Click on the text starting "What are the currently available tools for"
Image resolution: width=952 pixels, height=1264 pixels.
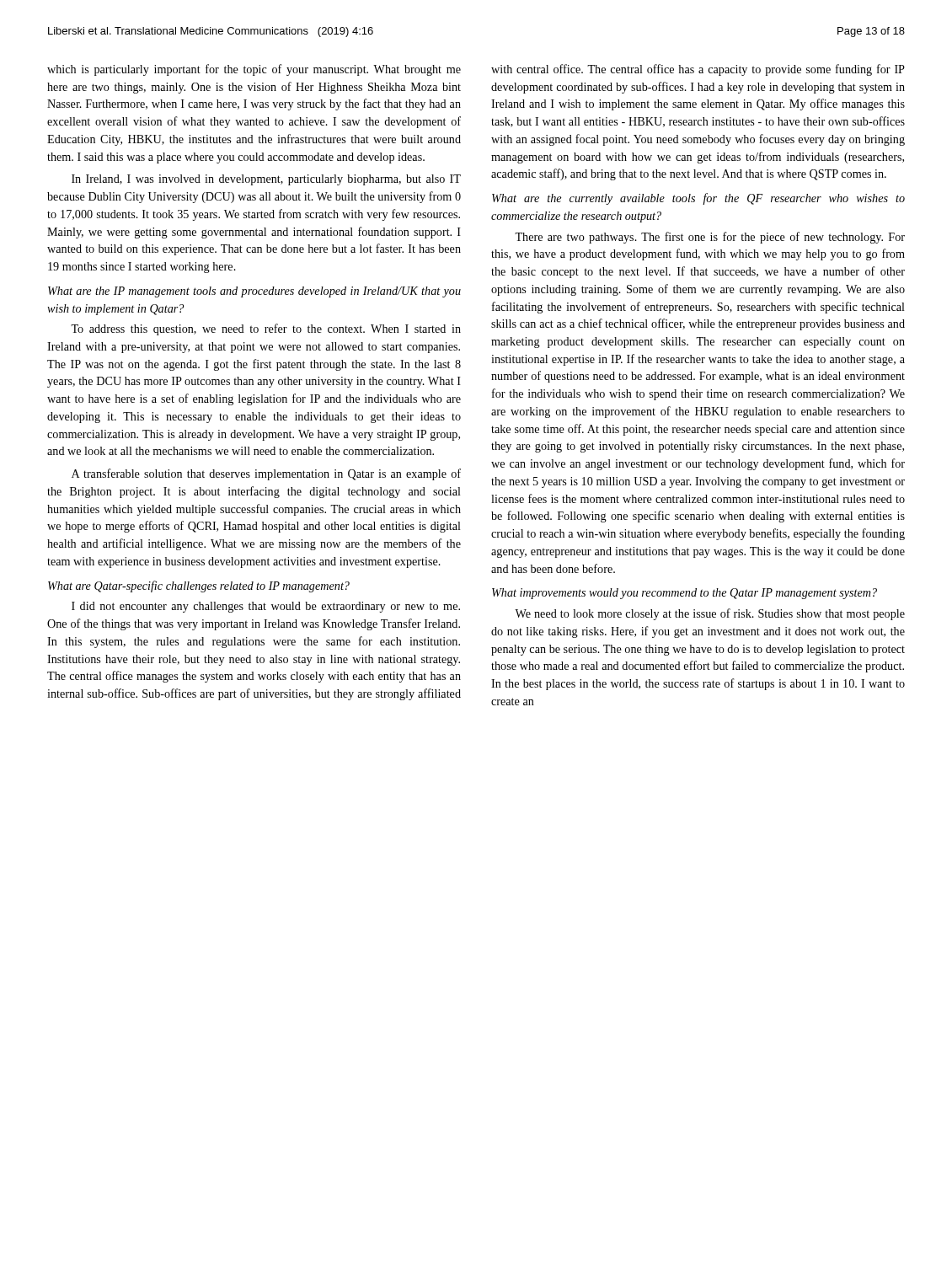click(x=698, y=207)
